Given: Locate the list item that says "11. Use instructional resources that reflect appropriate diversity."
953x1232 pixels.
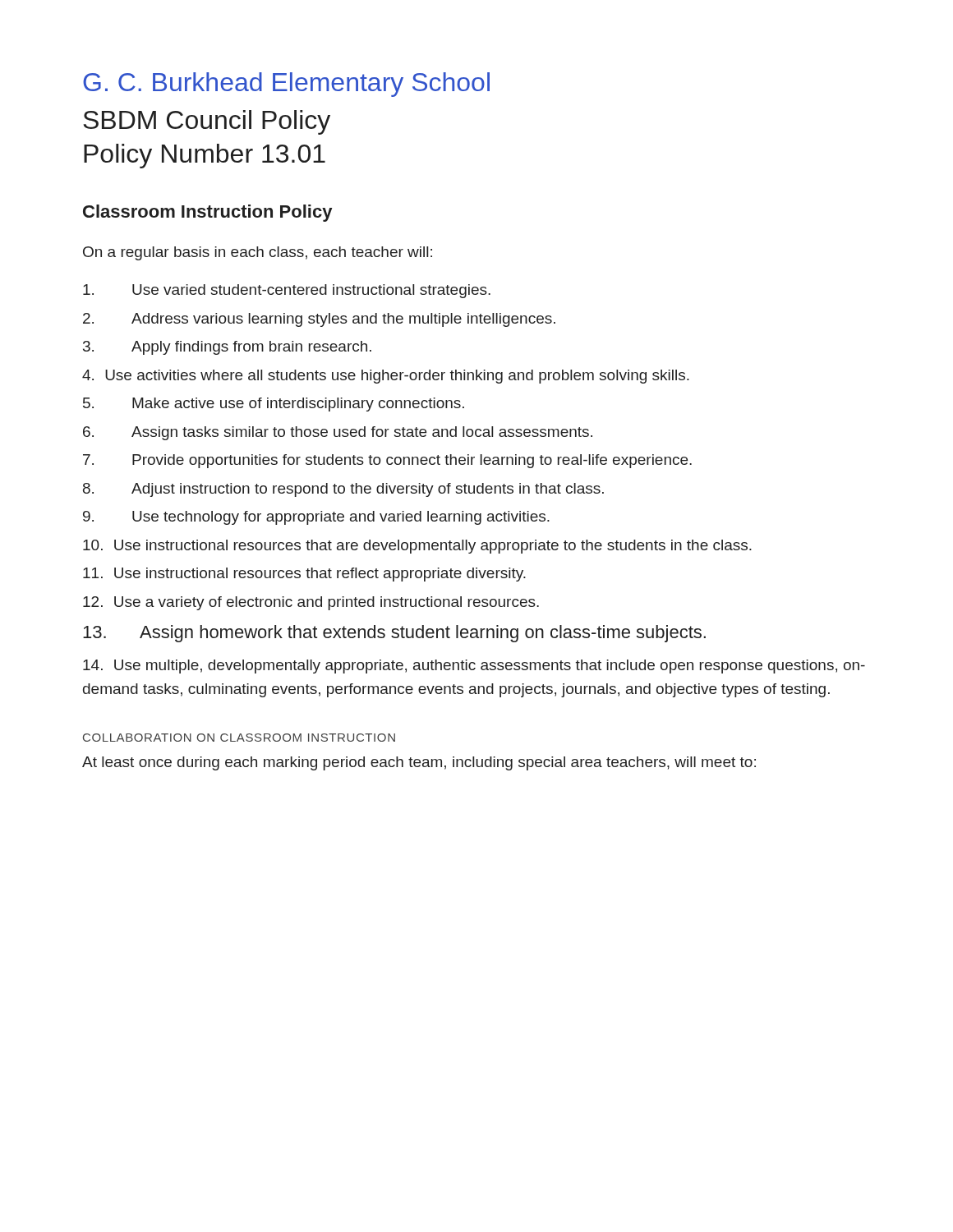Looking at the screenshot, I should point(304,573).
